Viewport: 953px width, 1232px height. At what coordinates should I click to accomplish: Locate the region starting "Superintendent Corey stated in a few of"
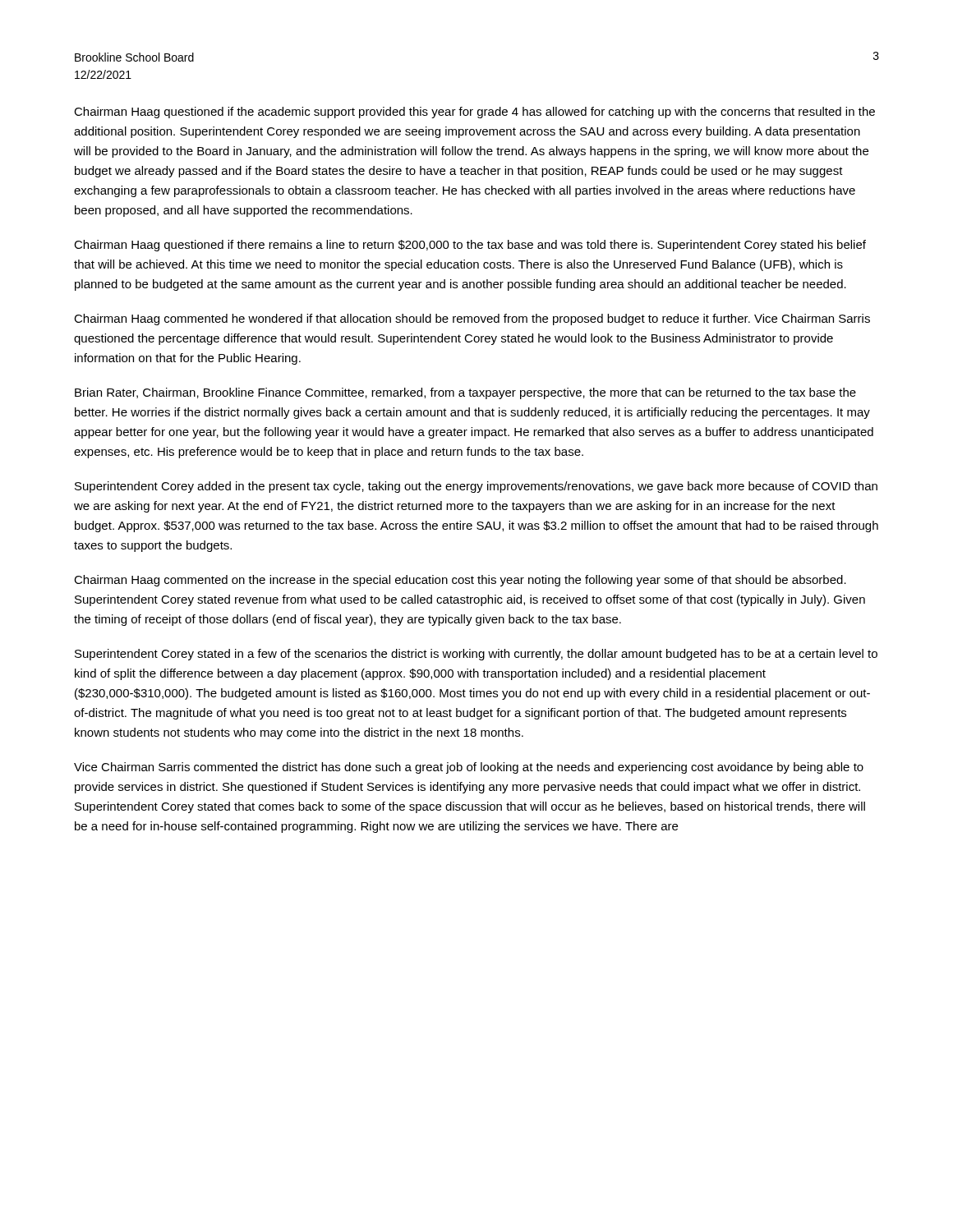tap(476, 693)
